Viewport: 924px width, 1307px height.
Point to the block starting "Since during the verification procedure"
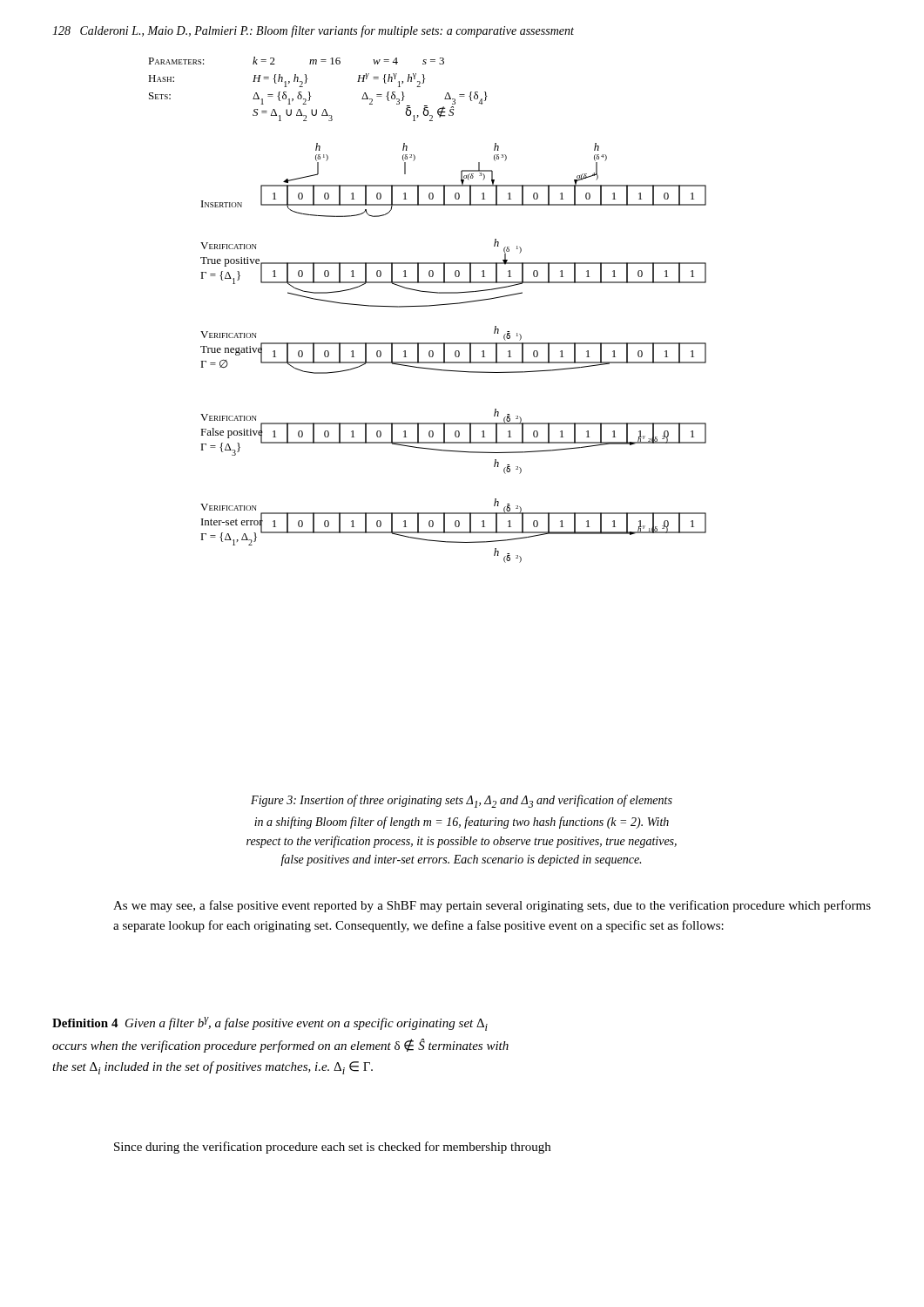[332, 1147]
